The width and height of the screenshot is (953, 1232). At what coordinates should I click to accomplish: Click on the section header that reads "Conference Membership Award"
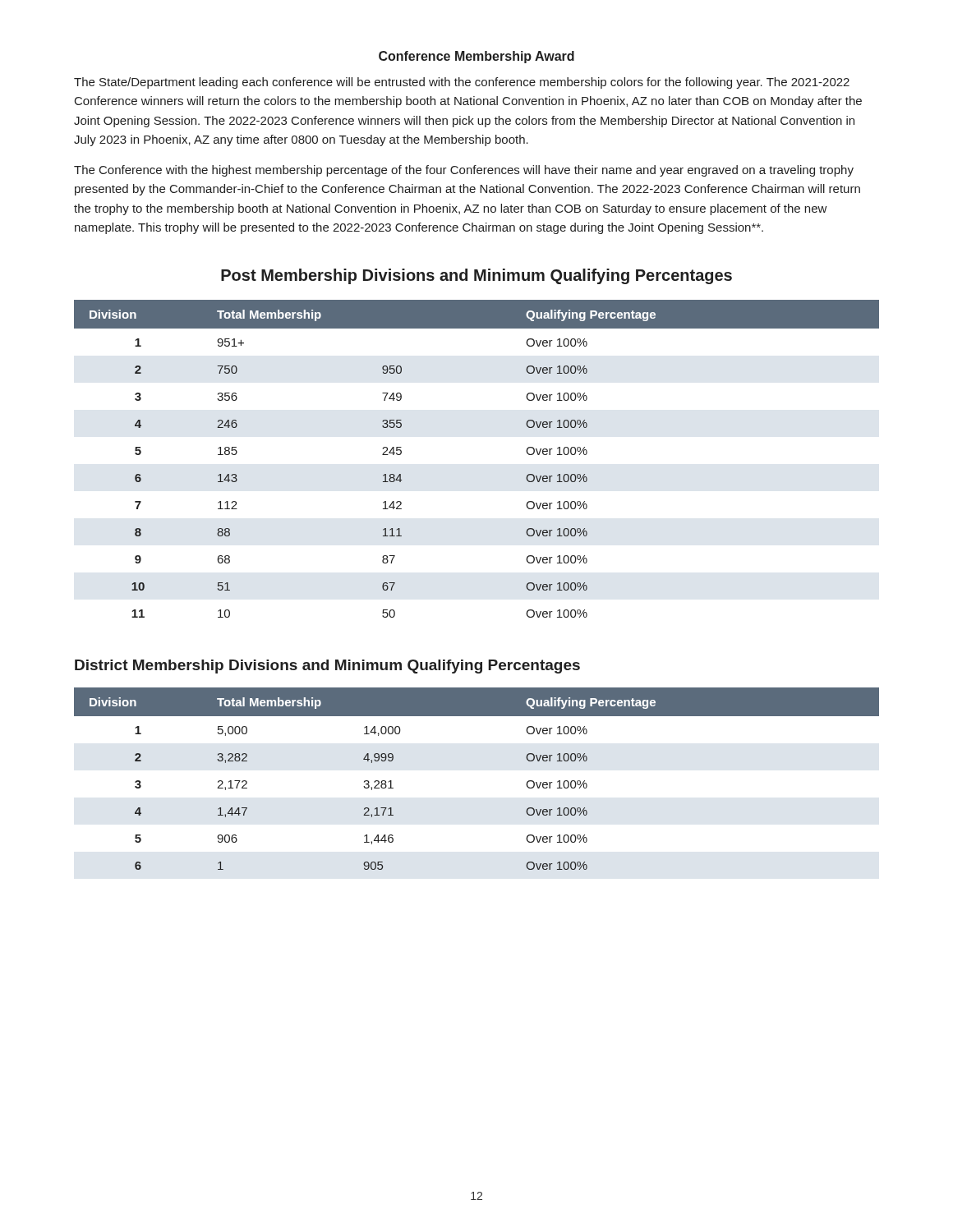476,56
